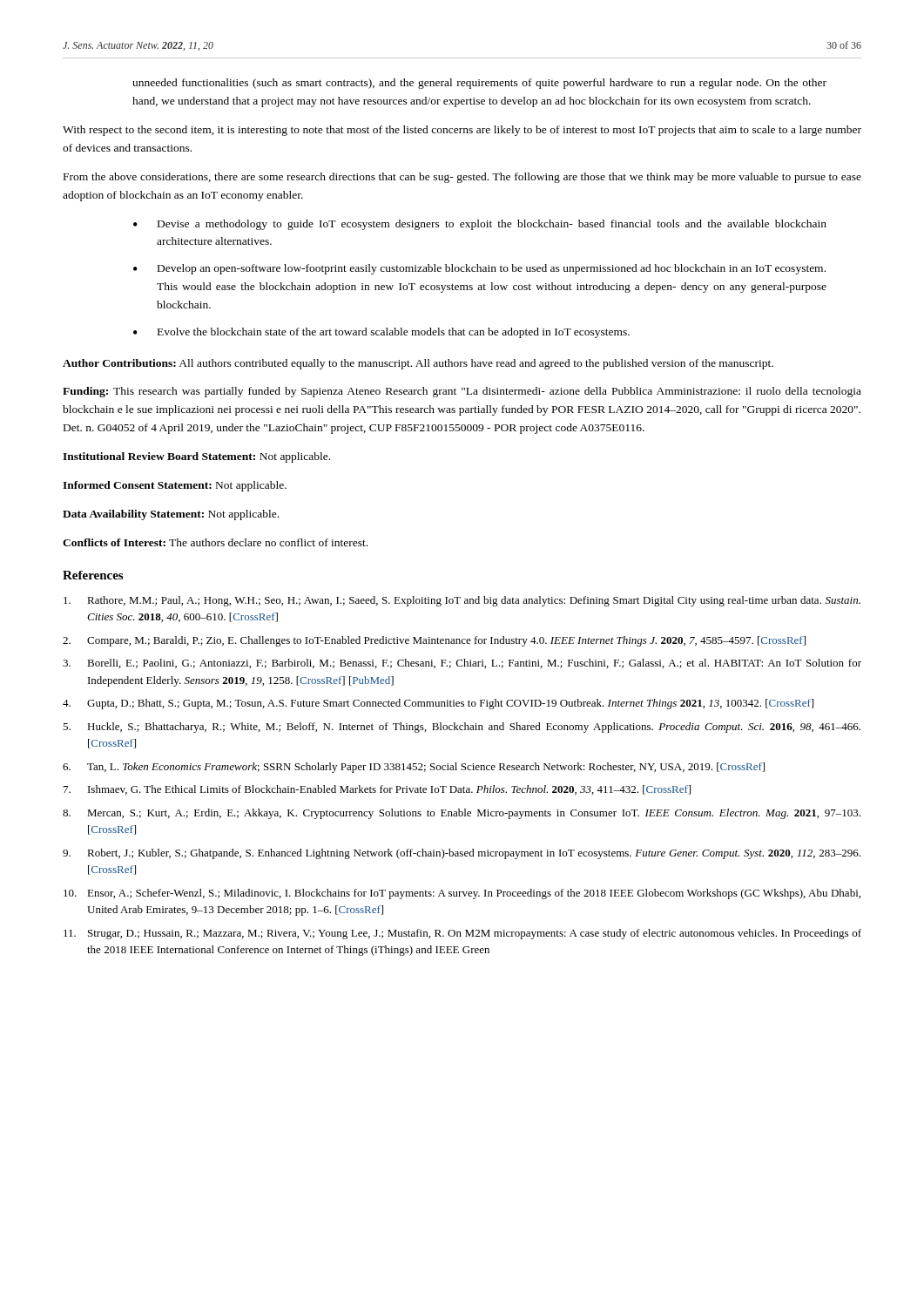Image resolution: width=924 pixels, height=1307 pixels.
Task: Locate the text block starting "11. Strugar, D.; Hussain, R.; Mazzara, M.; Rivera,"
Action: 462,941
